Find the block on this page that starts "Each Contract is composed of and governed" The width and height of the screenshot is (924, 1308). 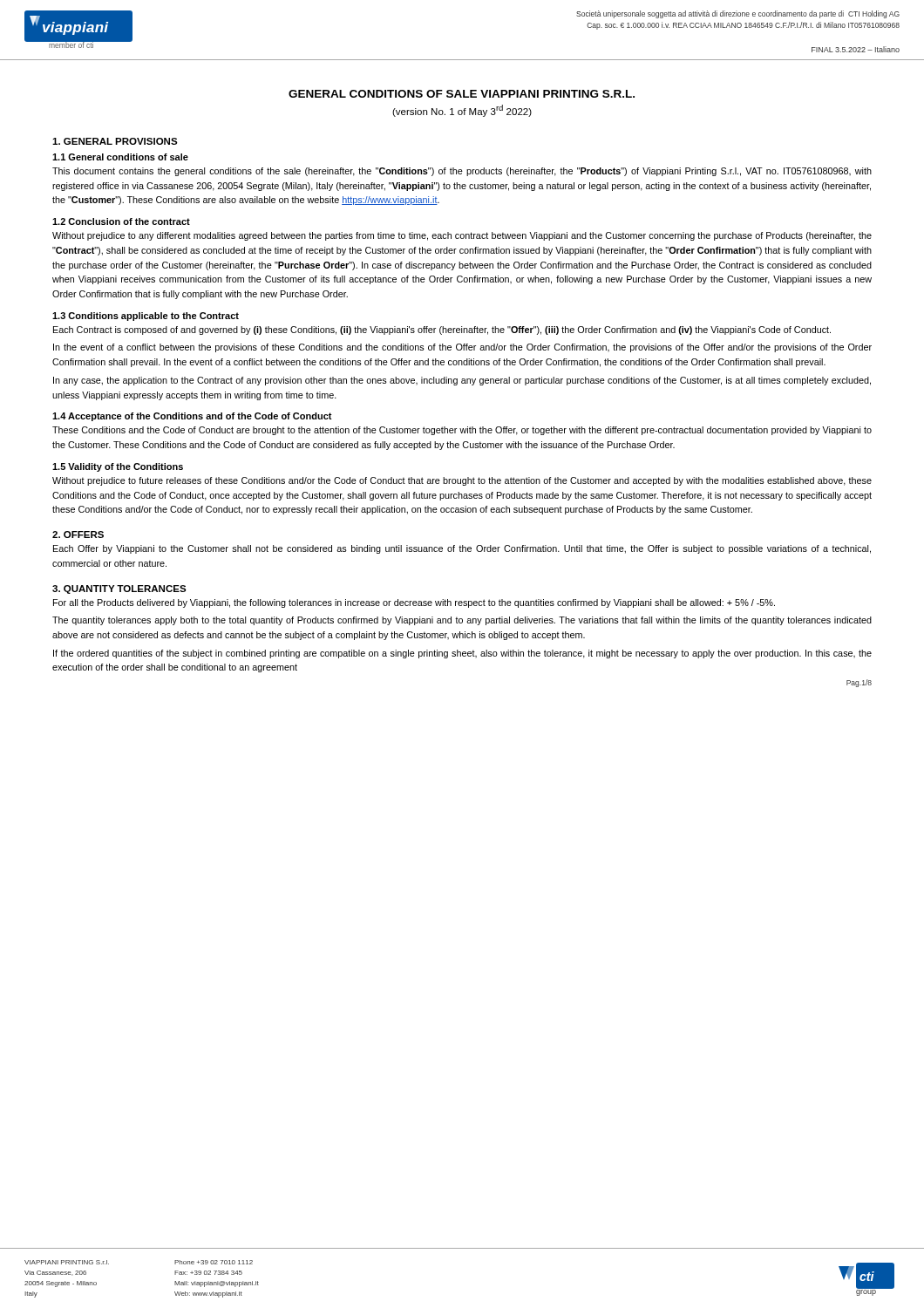[x=442, y=329]
